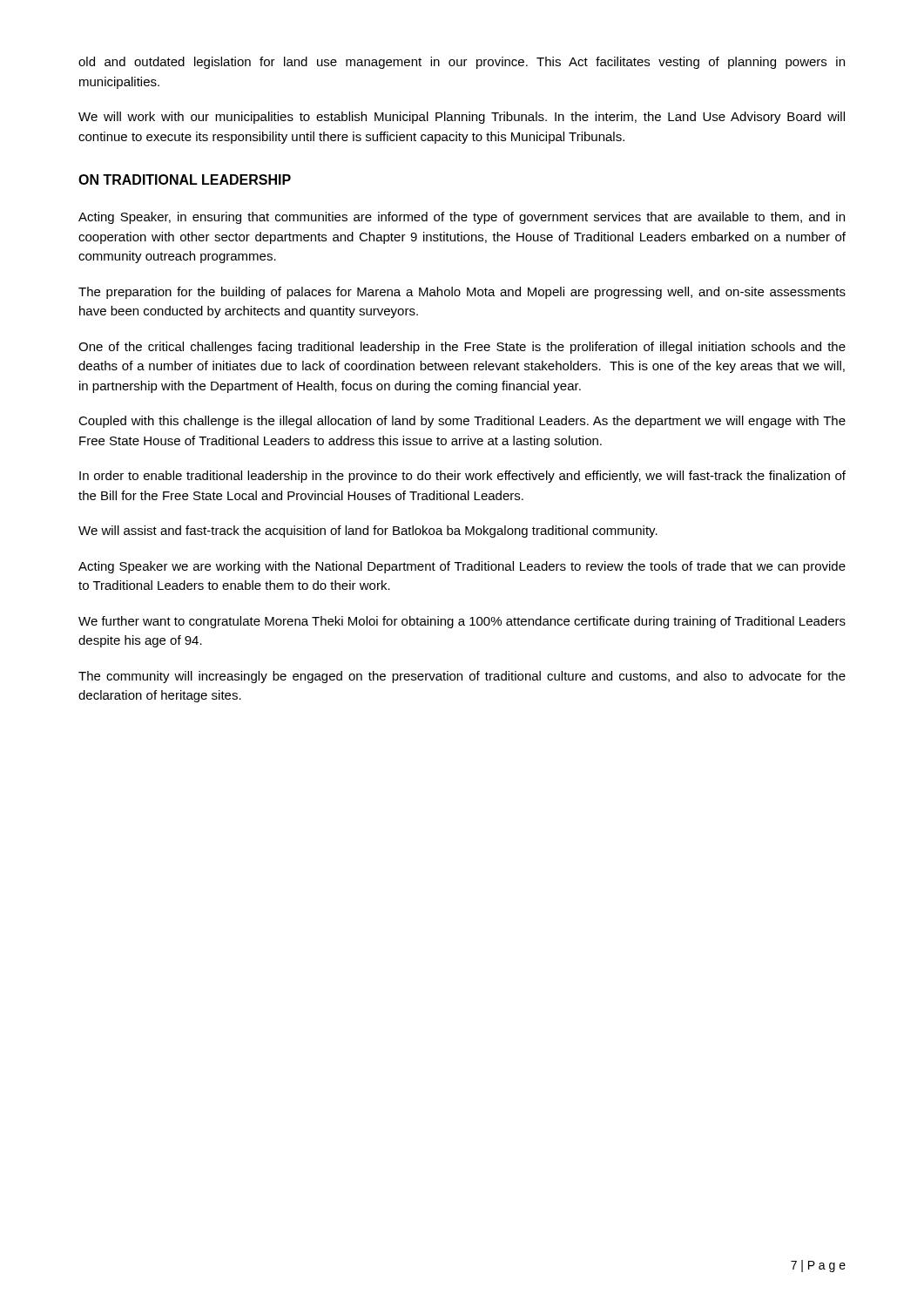This screenshot has width=924, height=1307.
Task: Point to the text block starting "We will work with our"
Action: [462, 126]
